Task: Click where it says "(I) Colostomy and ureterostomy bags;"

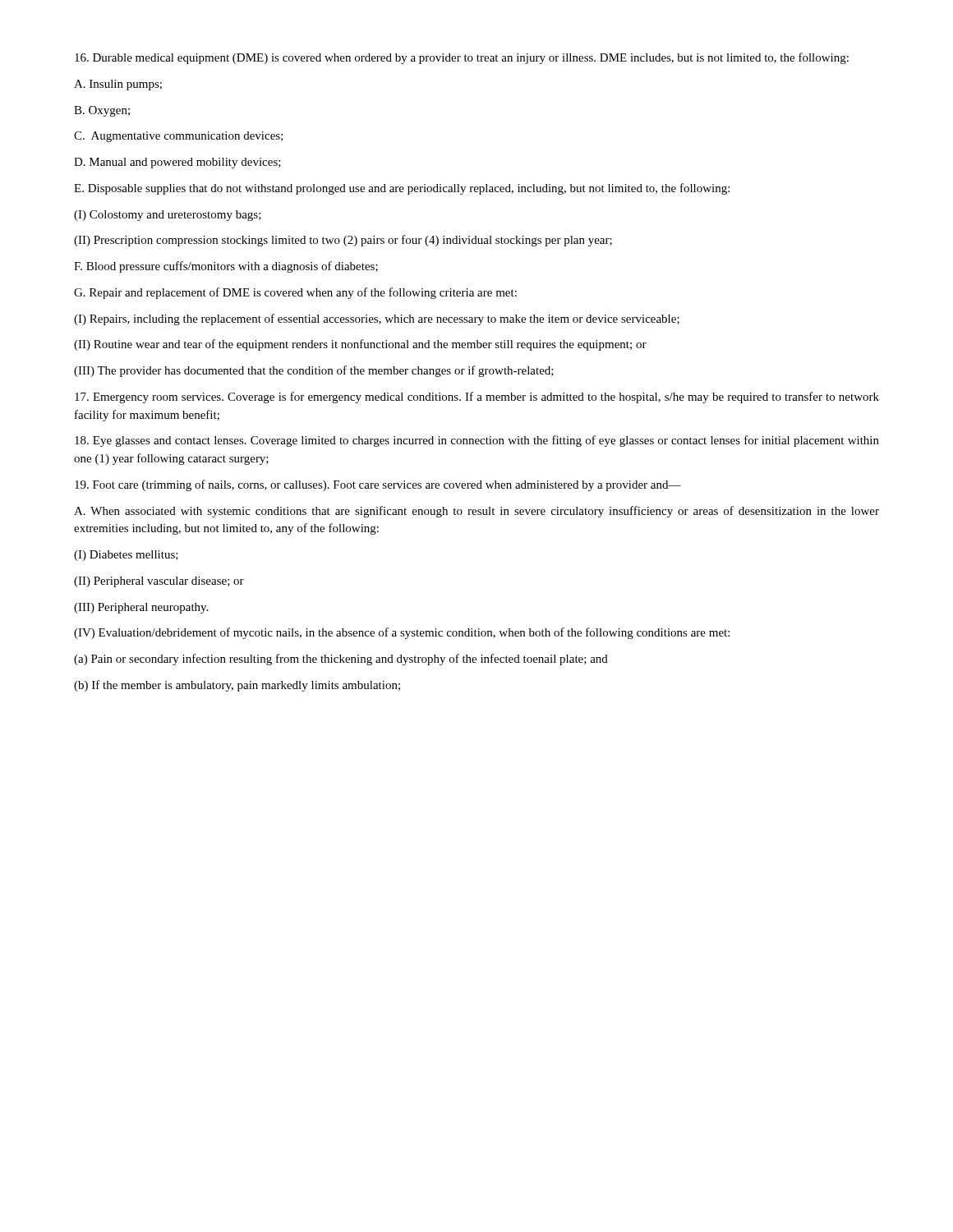Action: [168, 214]
